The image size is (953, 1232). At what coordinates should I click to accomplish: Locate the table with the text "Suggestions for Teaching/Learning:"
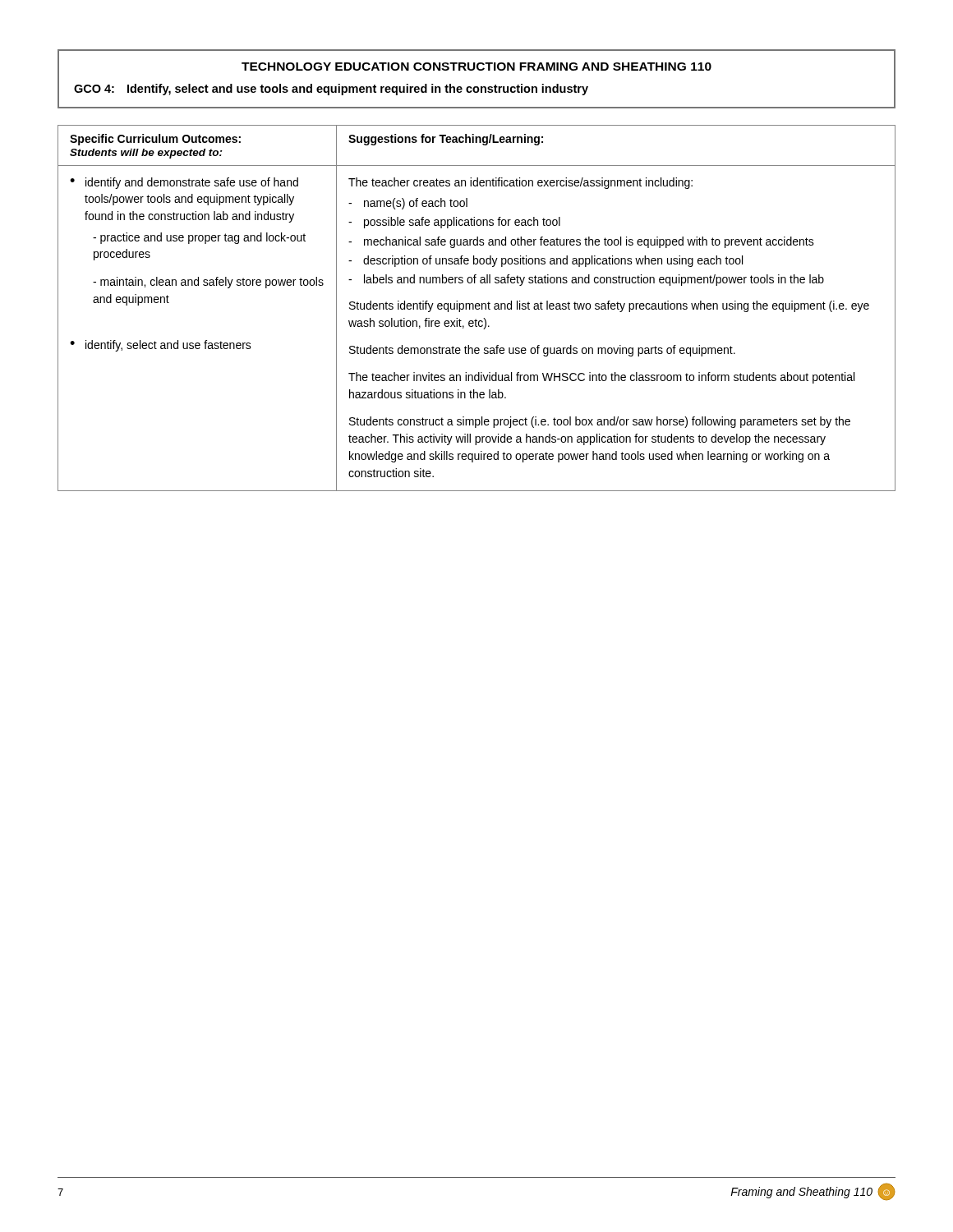point(476,308)
